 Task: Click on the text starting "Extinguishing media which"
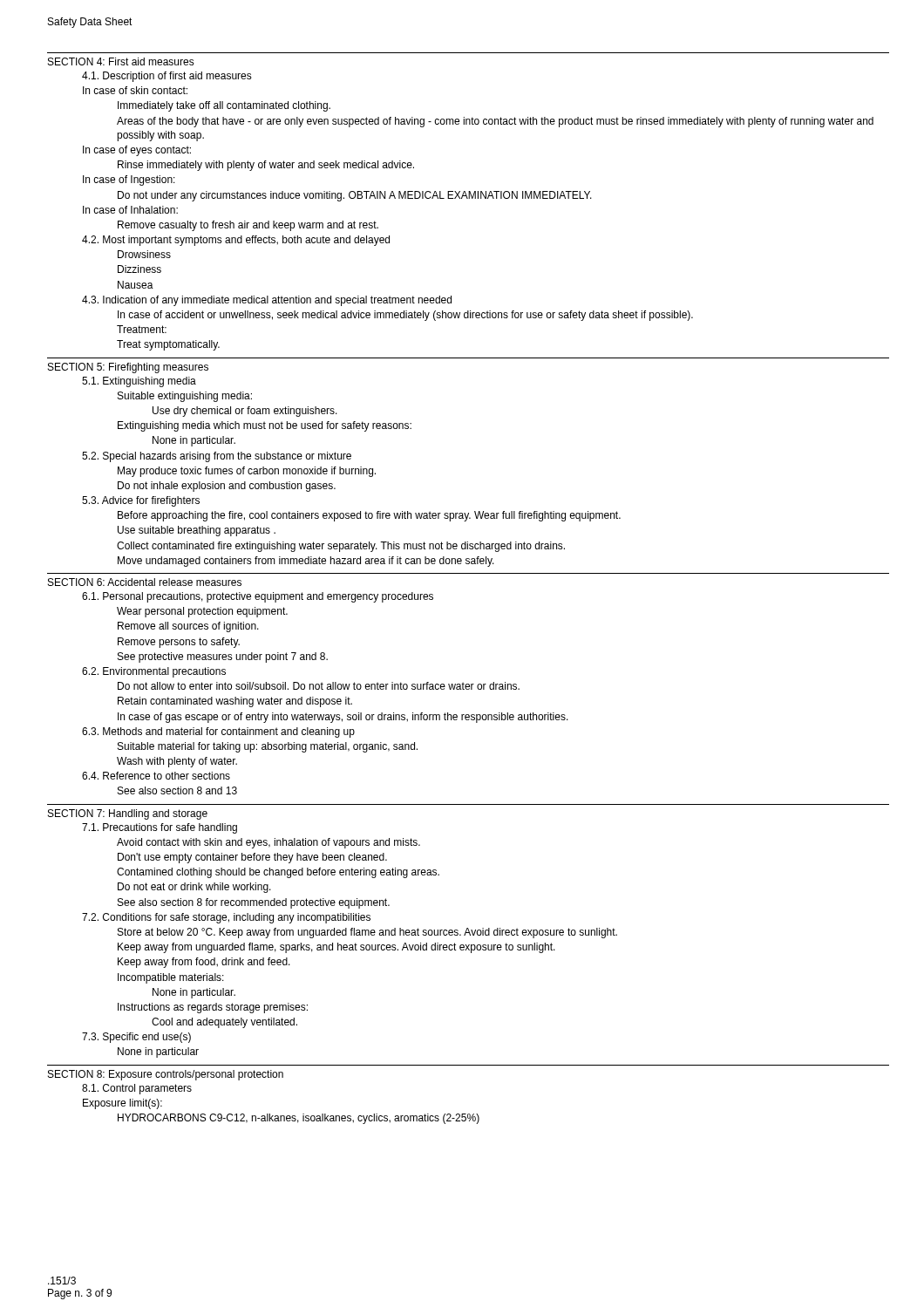(x=264, y=426)
